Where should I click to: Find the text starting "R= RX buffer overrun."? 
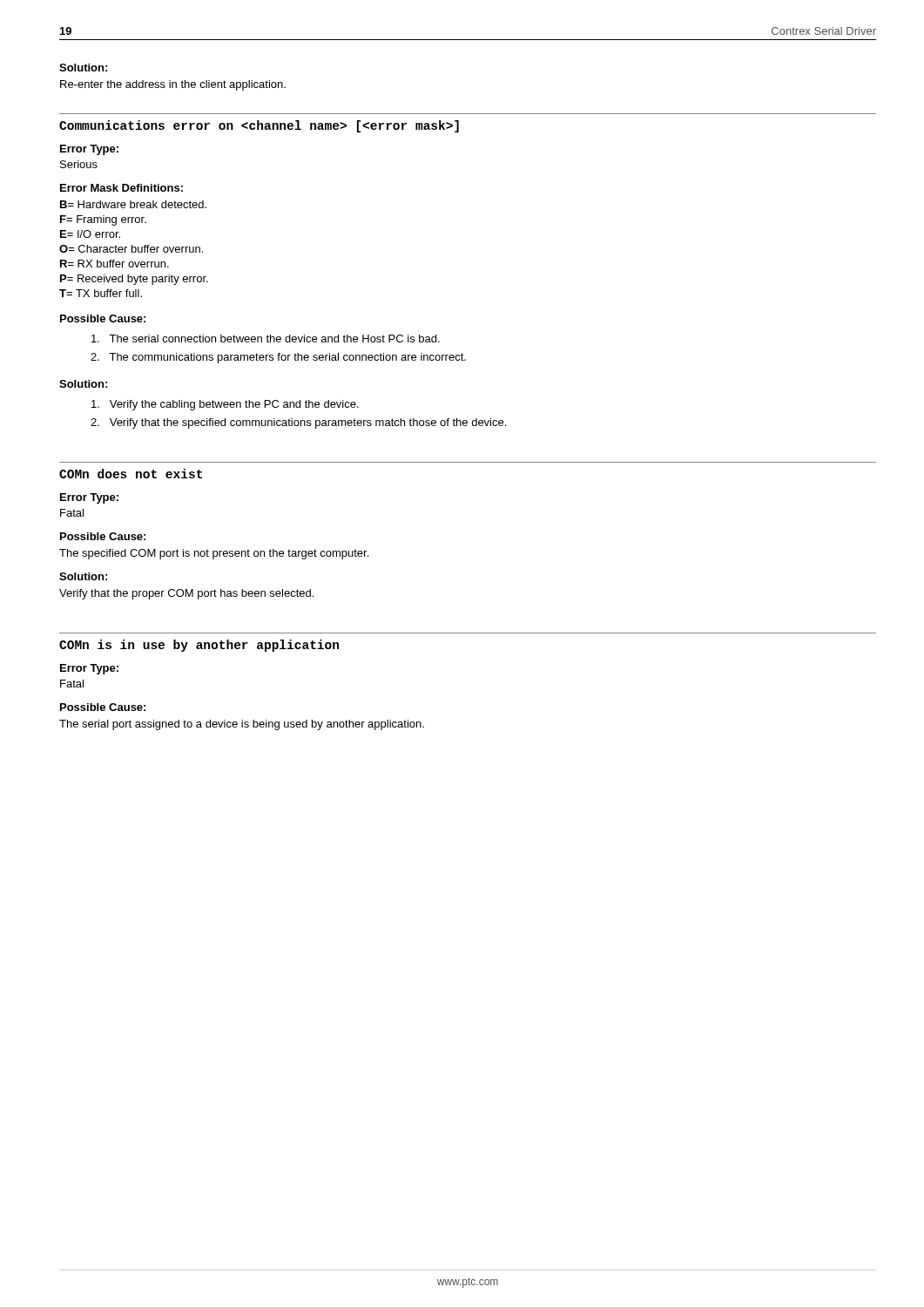point(114,264)
